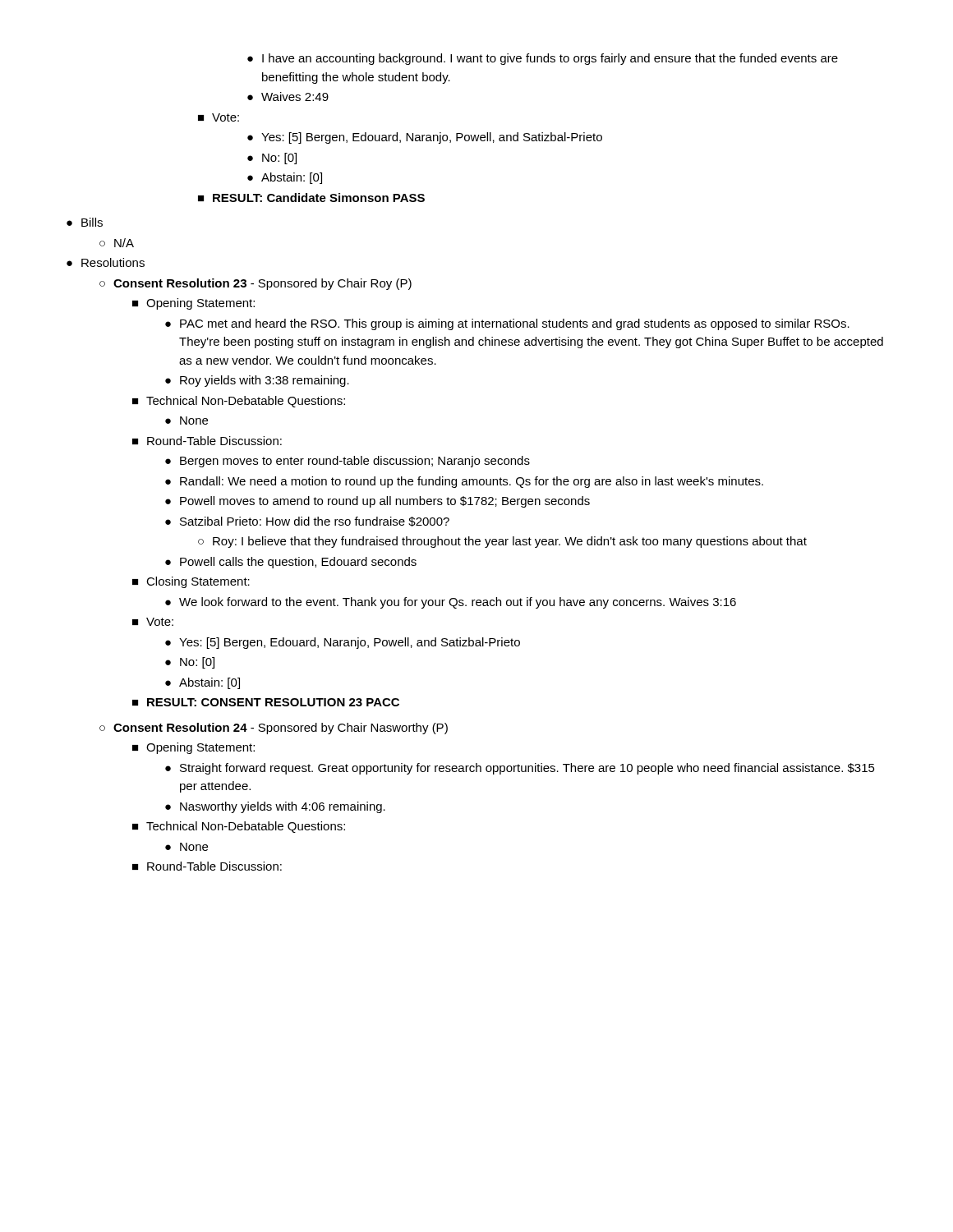Locate the list item that says "● Satzibal Prieto: How"
Viewport: 953px width, 1232px height.
(307, 522)
